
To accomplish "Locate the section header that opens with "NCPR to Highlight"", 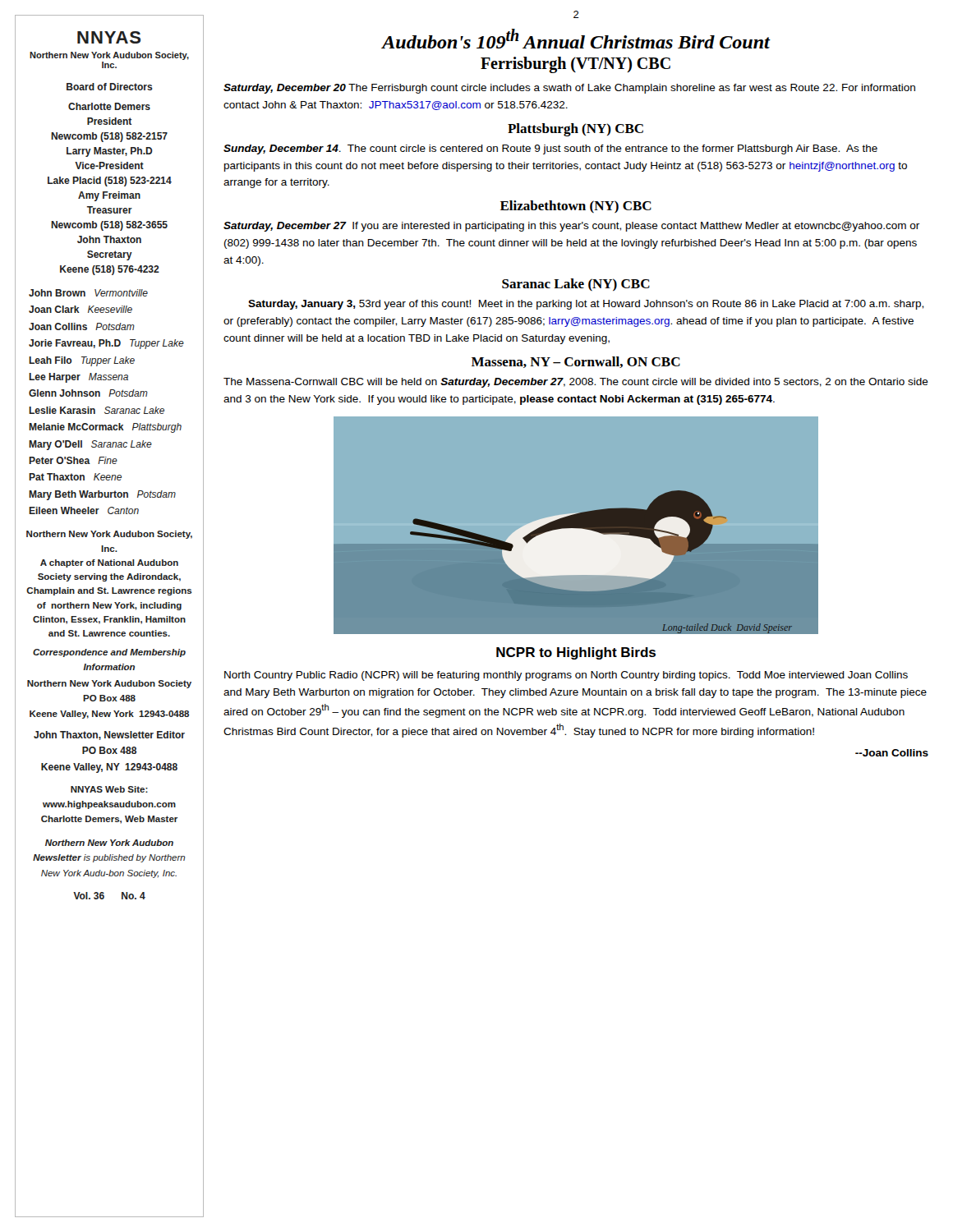I will coord(576,652).
